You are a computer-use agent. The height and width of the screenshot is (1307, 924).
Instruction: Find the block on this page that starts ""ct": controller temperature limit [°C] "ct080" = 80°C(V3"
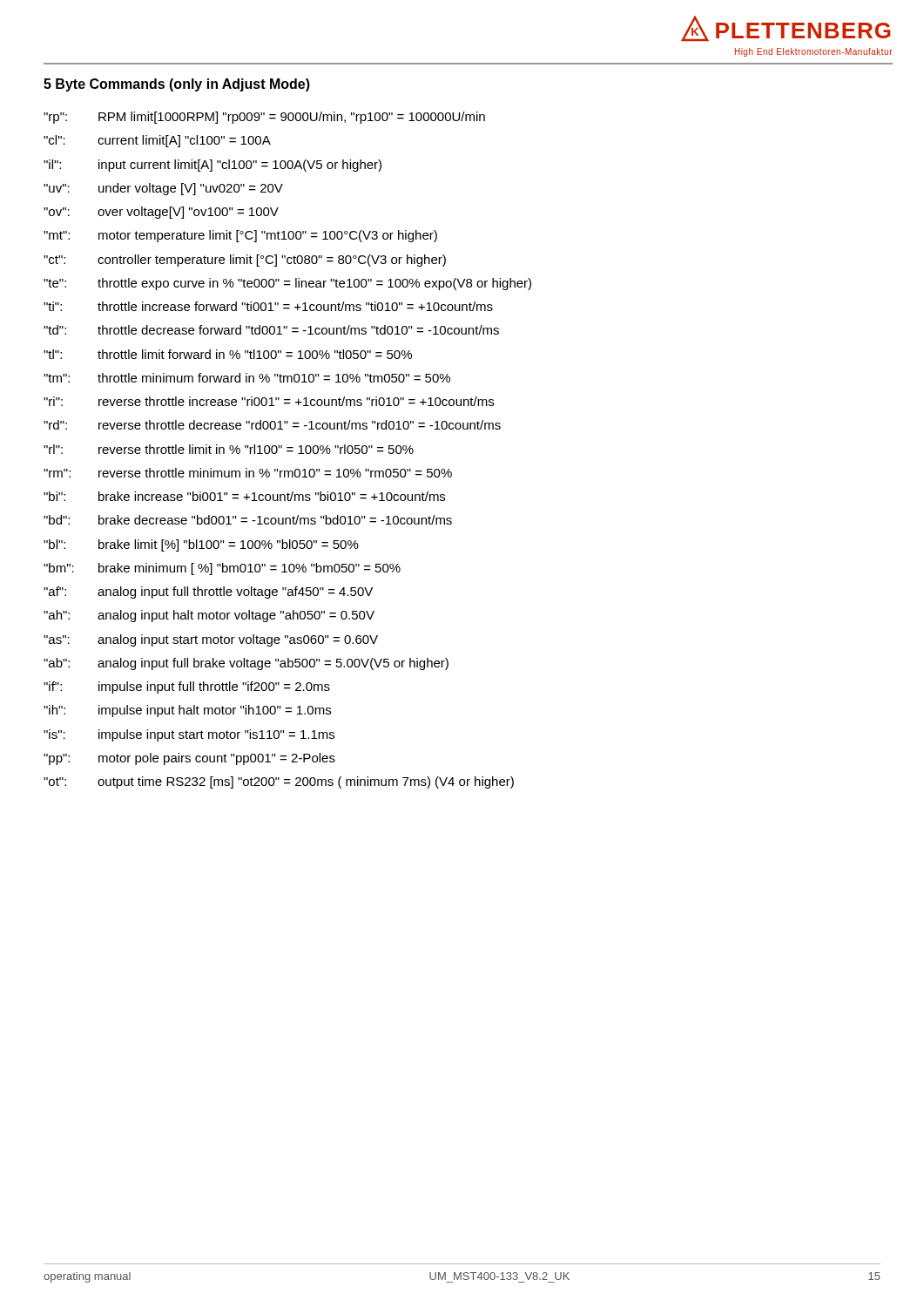click(x=245, y=259)
